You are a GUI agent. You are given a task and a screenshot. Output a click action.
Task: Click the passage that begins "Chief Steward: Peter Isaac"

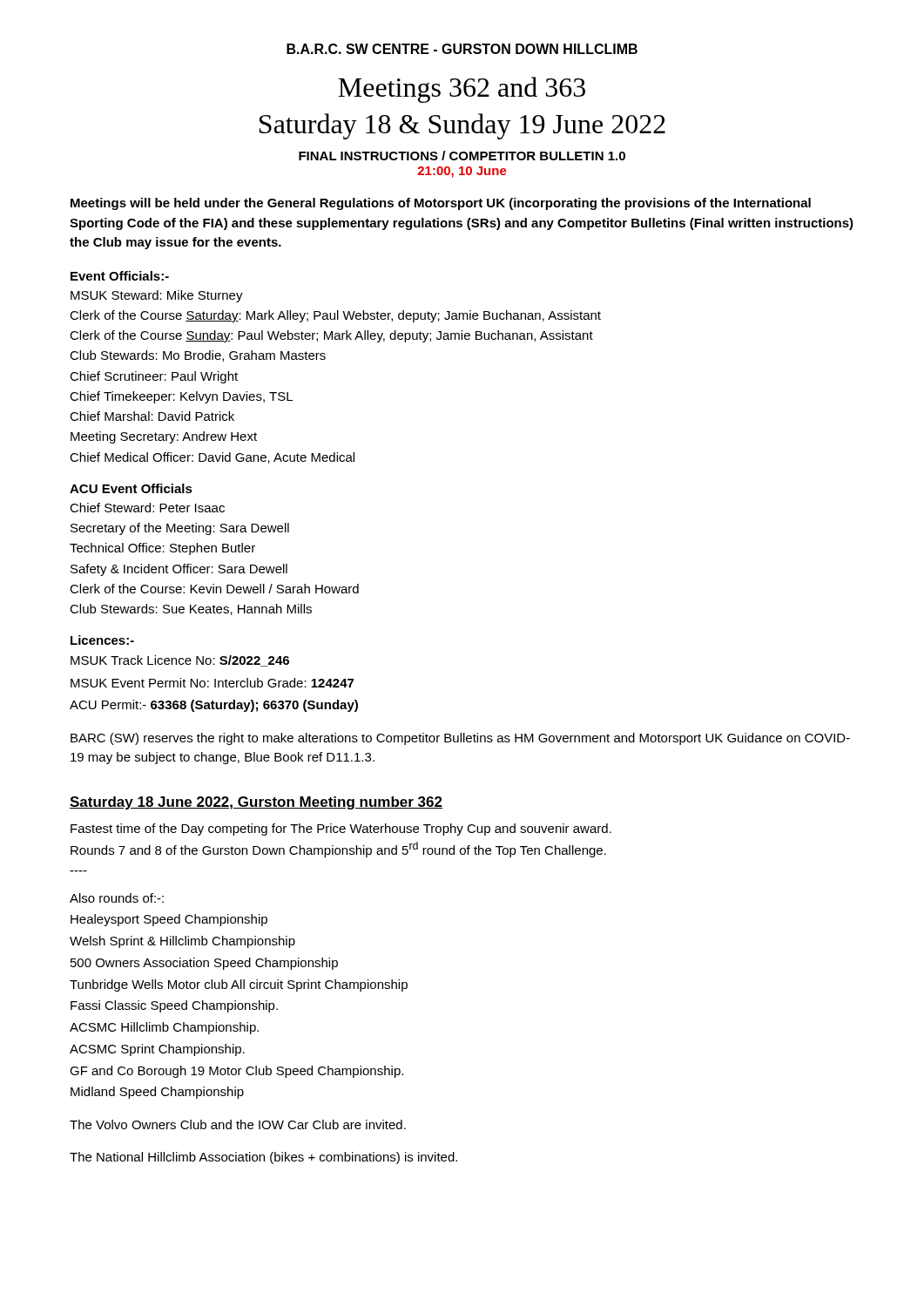215,558
